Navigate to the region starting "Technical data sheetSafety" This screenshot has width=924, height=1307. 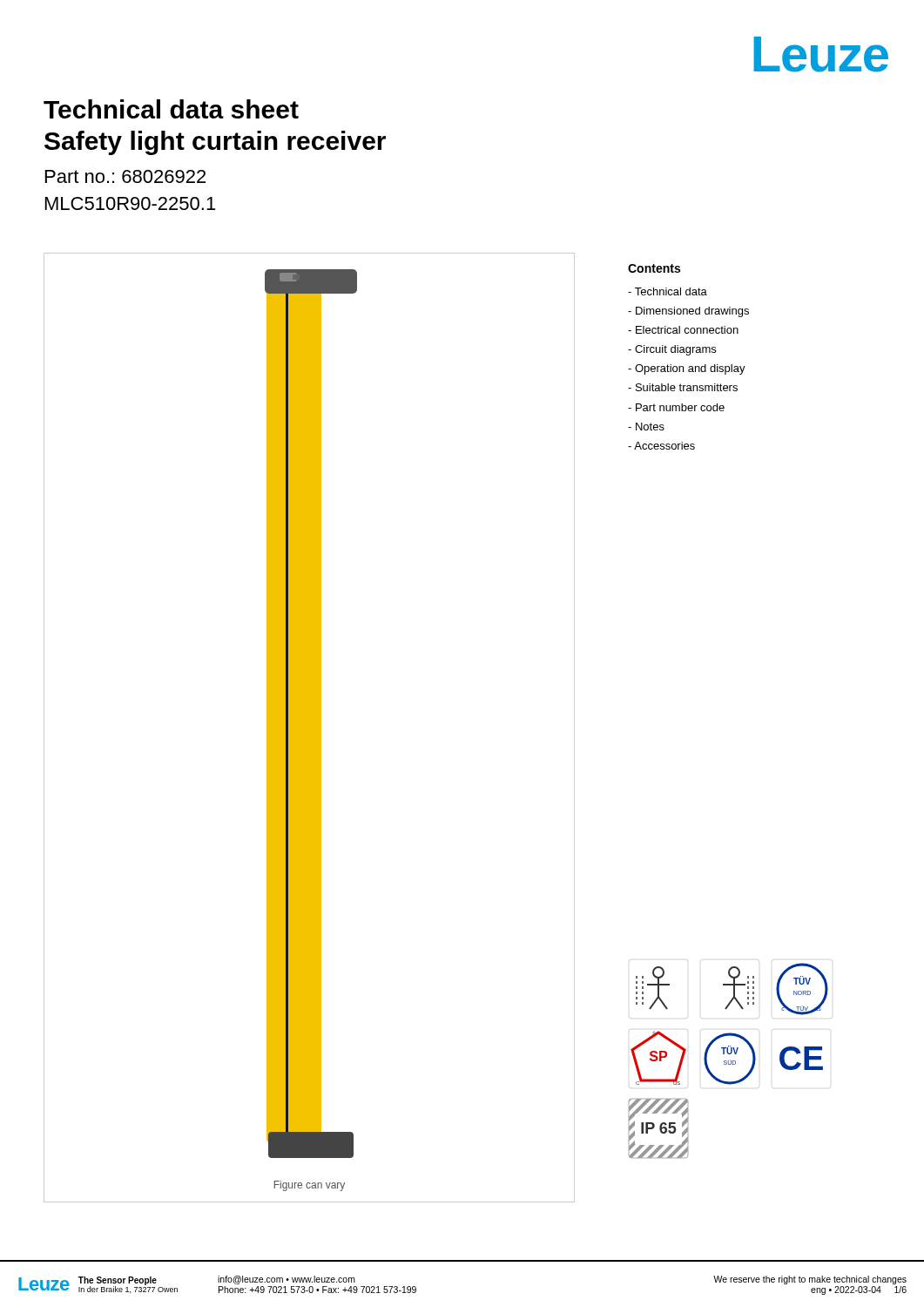(x=215, y=156)
